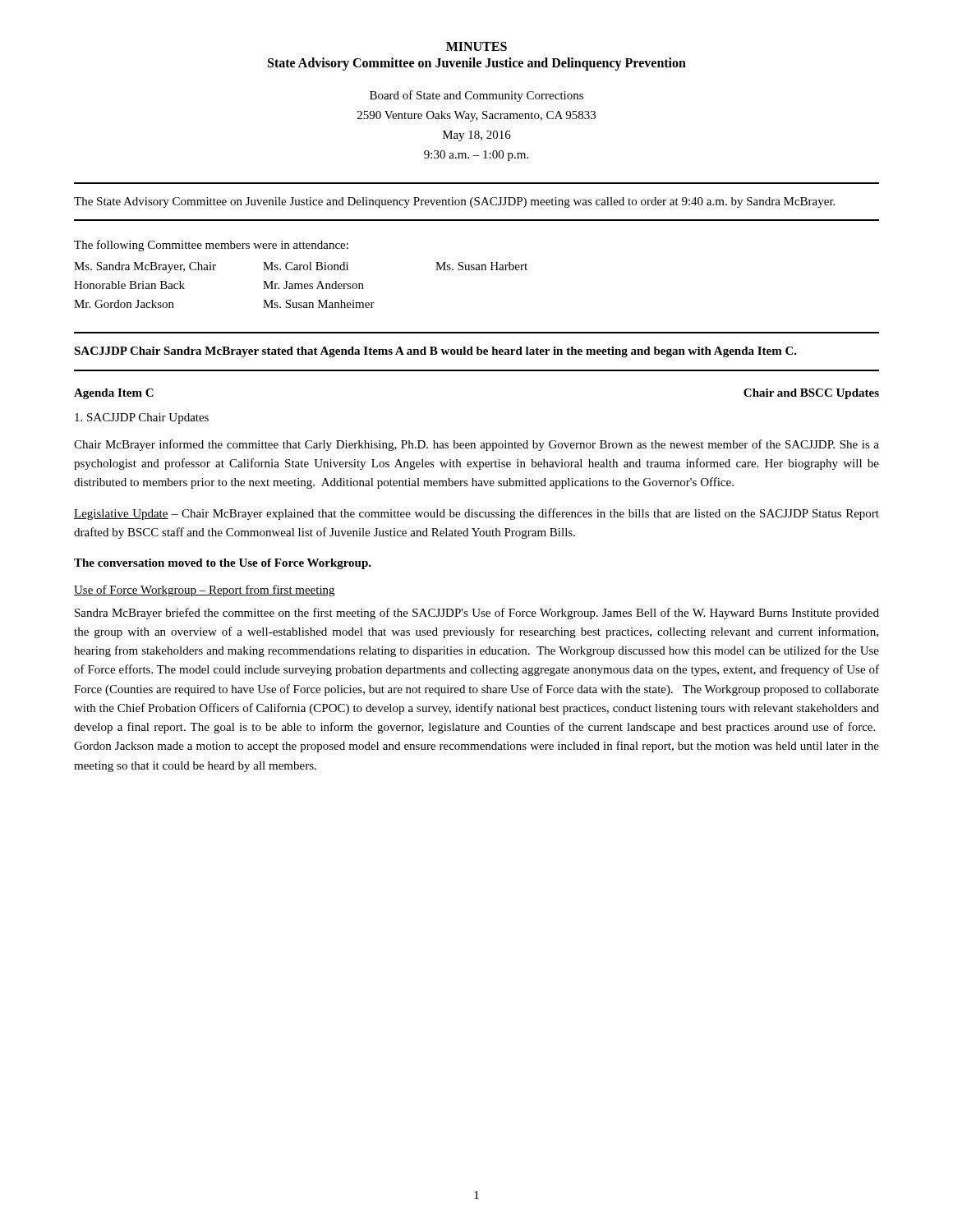Click on the block starting "Agenda Item C Chair and"
953x1232 pixels.
click(107, 394)
